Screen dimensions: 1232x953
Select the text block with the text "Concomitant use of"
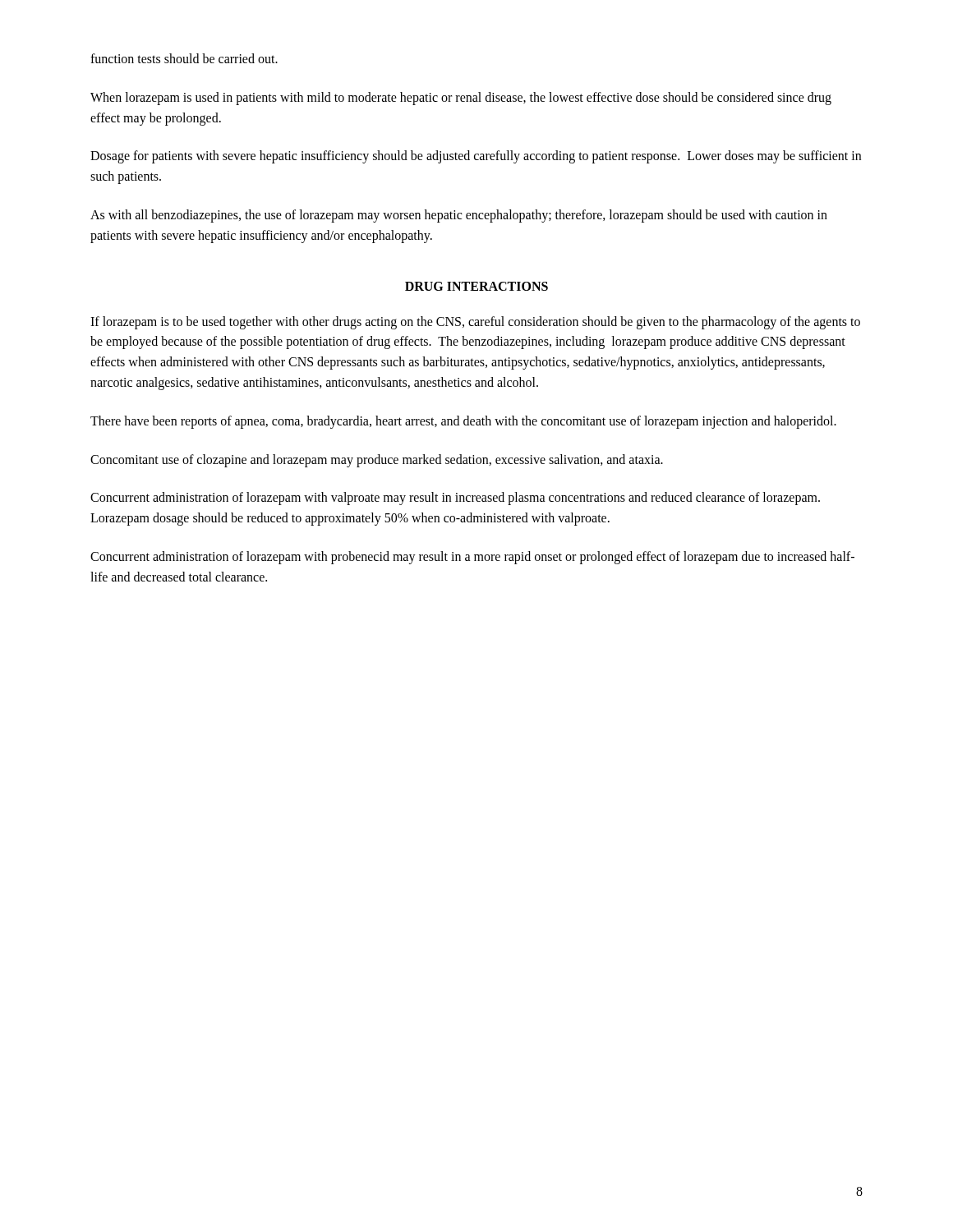pos(377,459)
